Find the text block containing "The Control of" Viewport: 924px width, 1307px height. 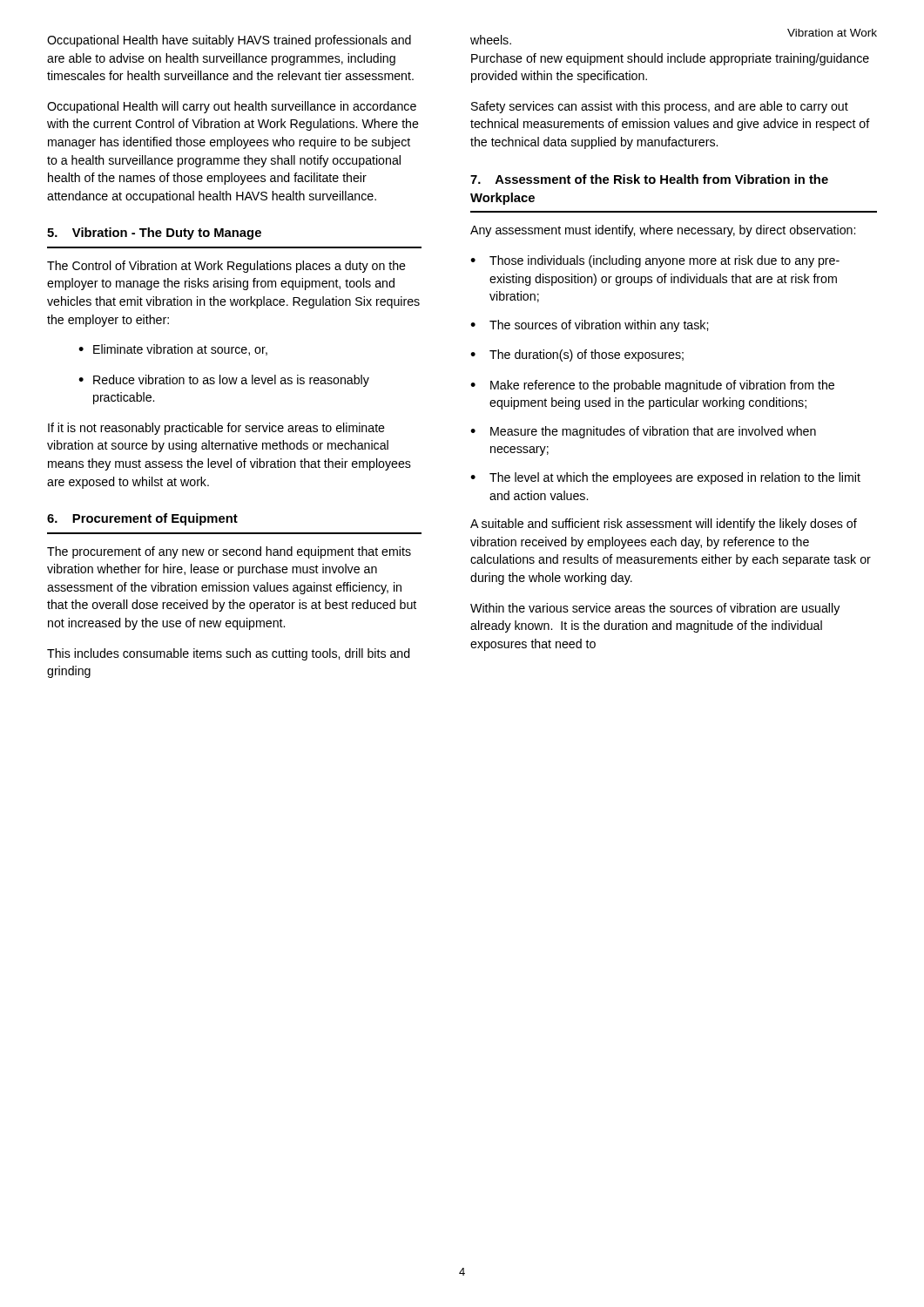(233, 293)
